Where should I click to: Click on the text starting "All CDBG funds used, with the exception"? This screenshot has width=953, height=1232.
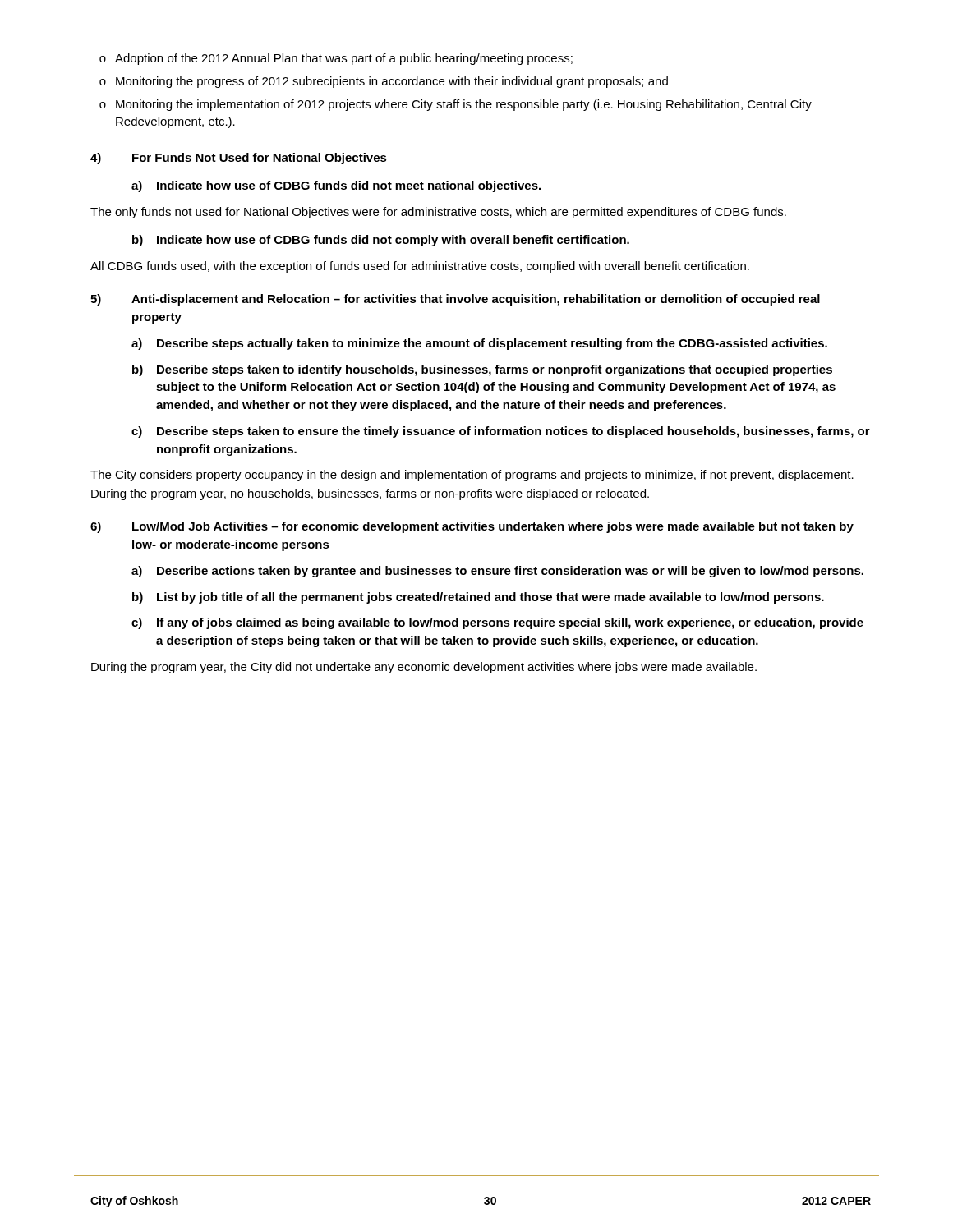[420, 265]
